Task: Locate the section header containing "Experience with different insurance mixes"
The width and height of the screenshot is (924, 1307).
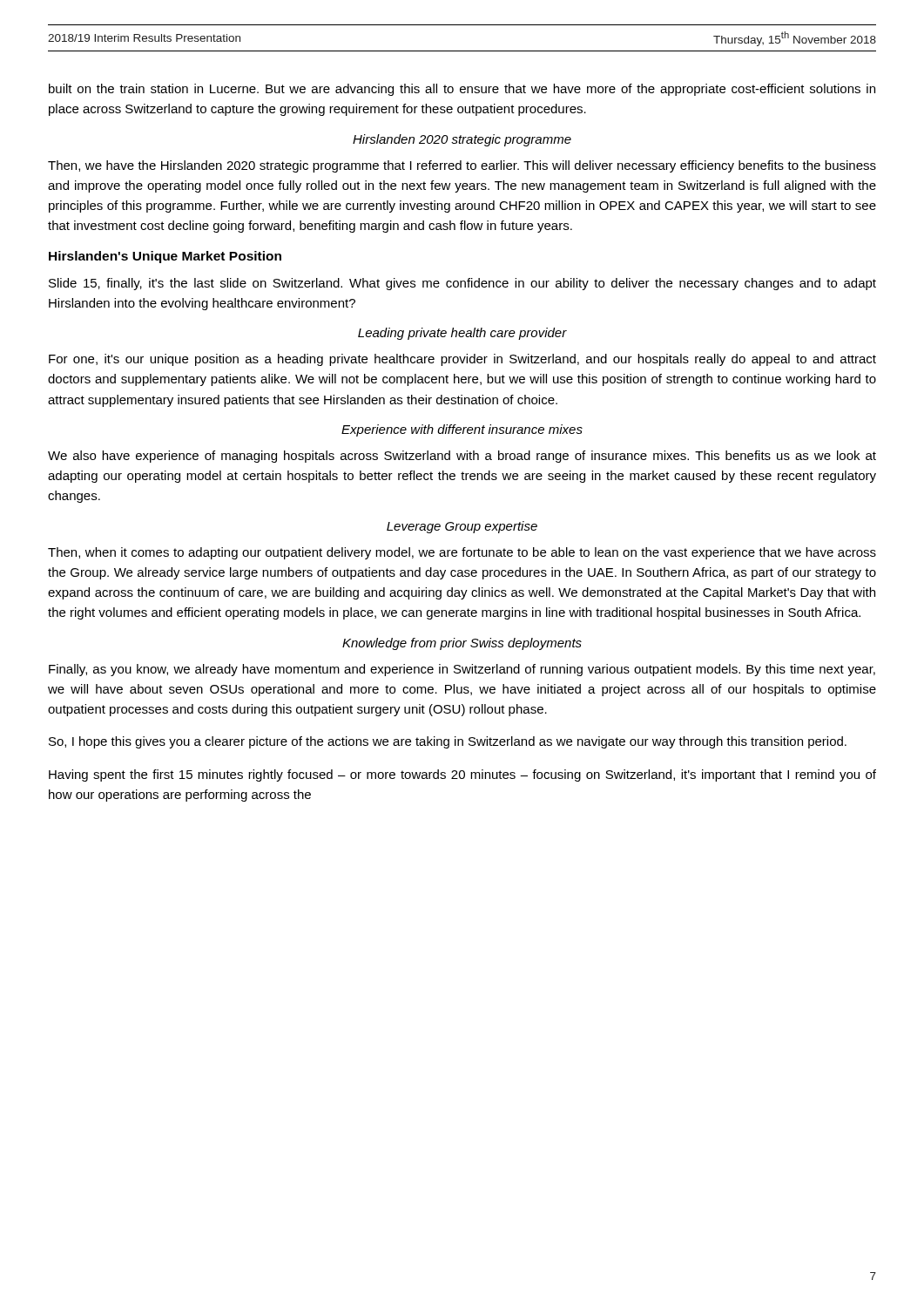Action: 462,429
